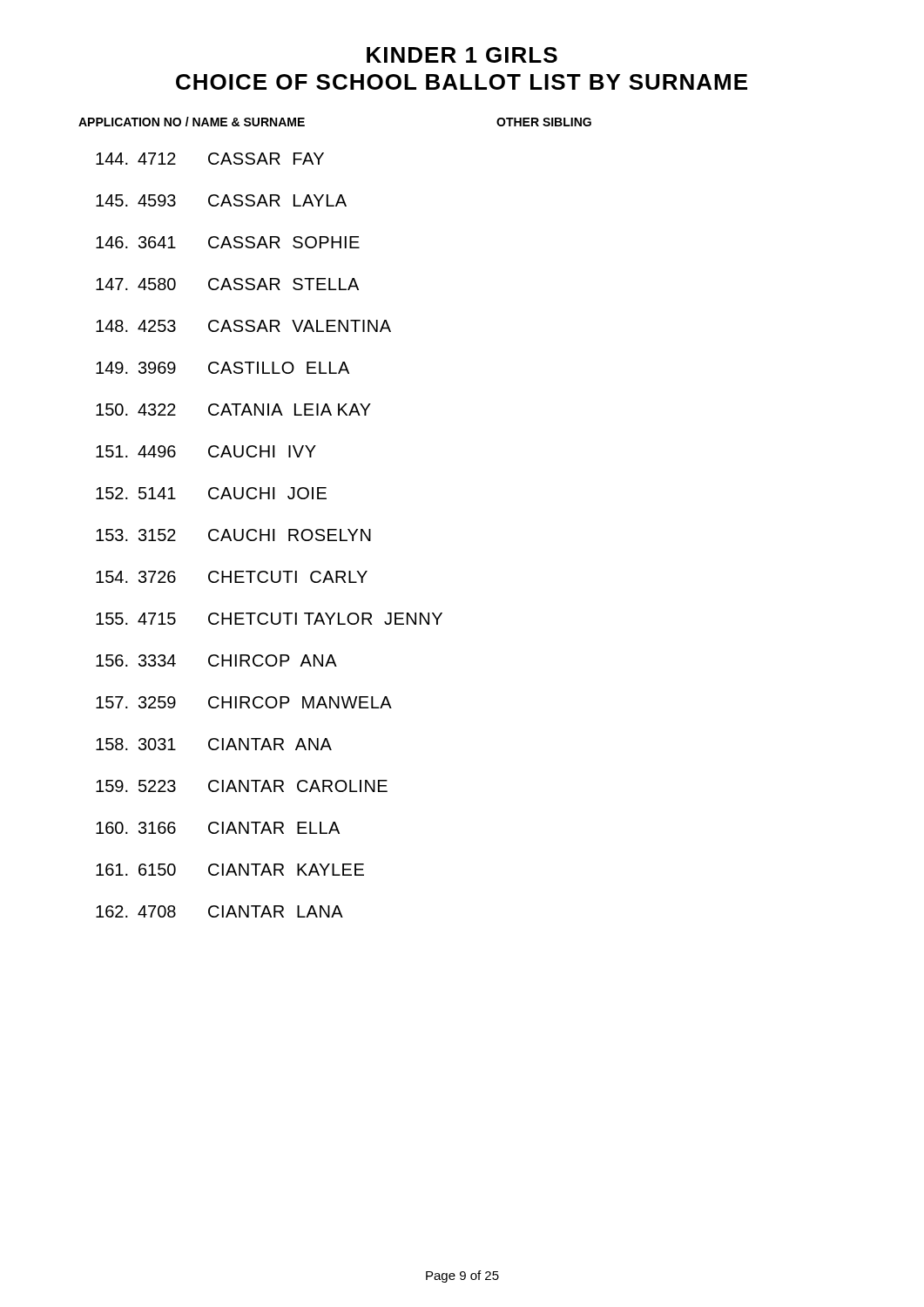Find the list item with the text "161. 6150 CIANTAR KAYLEE"
This screenshot has width=924, height=1307.
[230, 870]
